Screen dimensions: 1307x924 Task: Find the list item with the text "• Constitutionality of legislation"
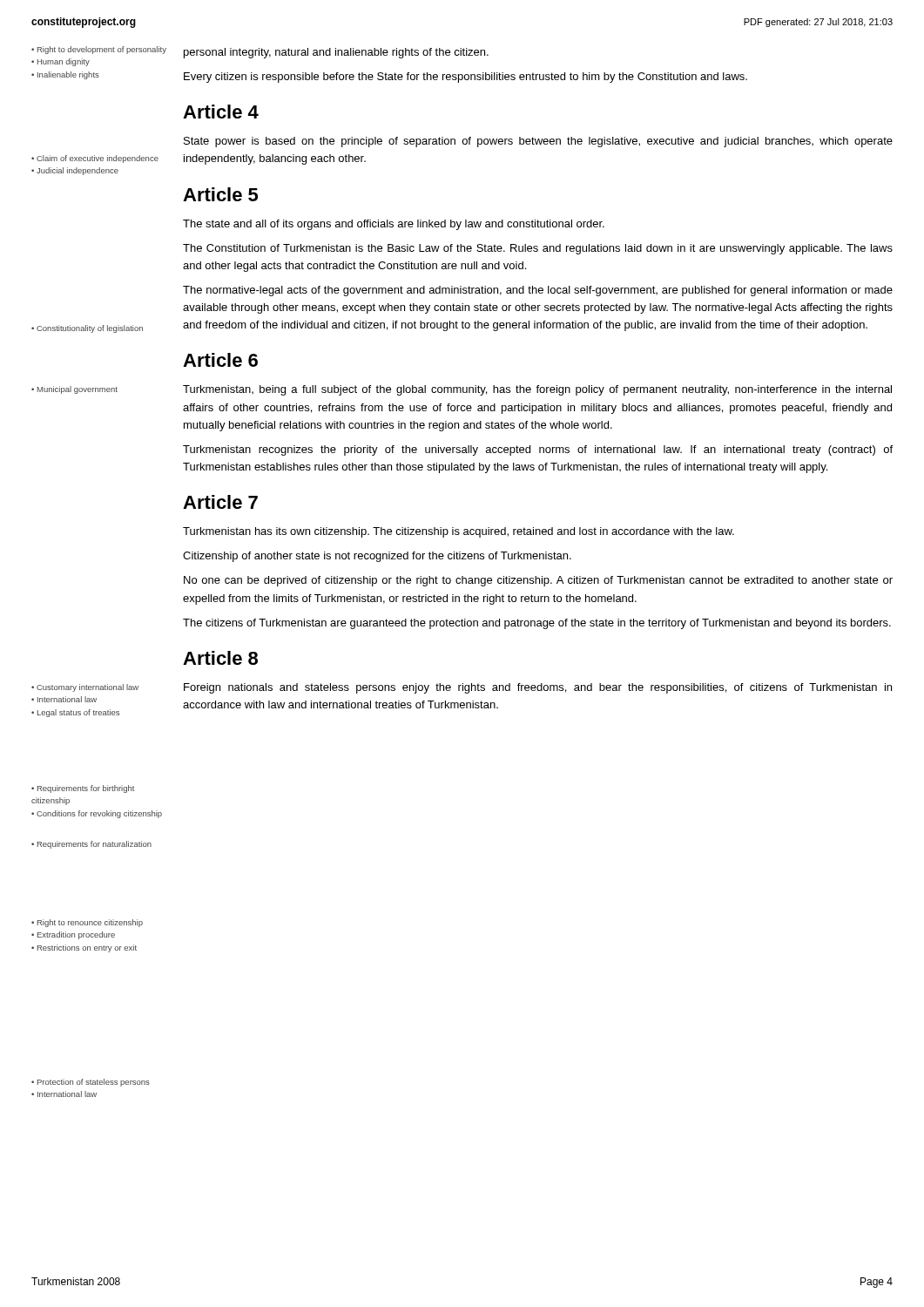[x=87, y=328]
